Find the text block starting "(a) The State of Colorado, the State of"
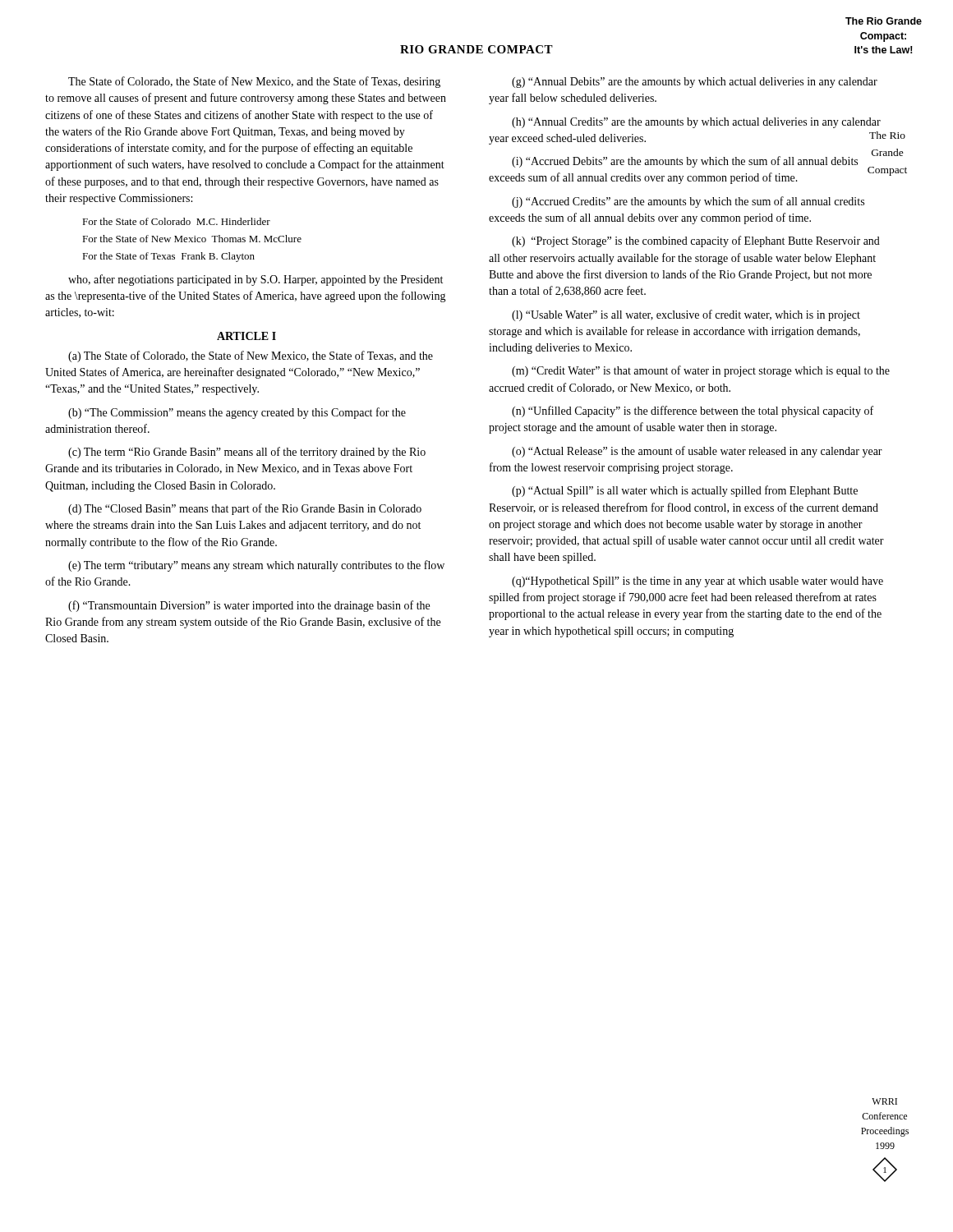953x1232 pixels. click(246, 373)
